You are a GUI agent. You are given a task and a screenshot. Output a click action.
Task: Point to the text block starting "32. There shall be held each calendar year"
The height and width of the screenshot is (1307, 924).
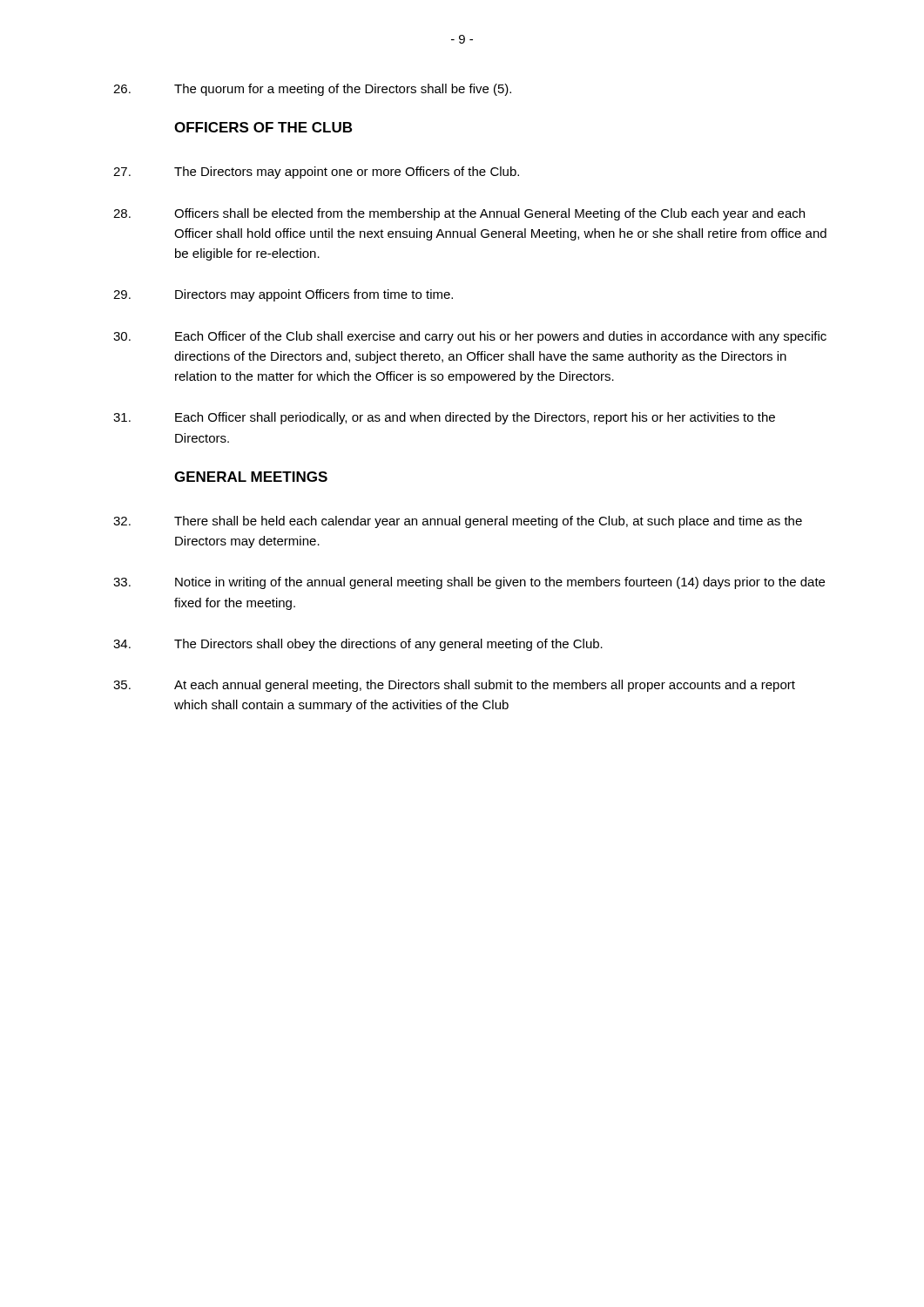coord(471,531)
